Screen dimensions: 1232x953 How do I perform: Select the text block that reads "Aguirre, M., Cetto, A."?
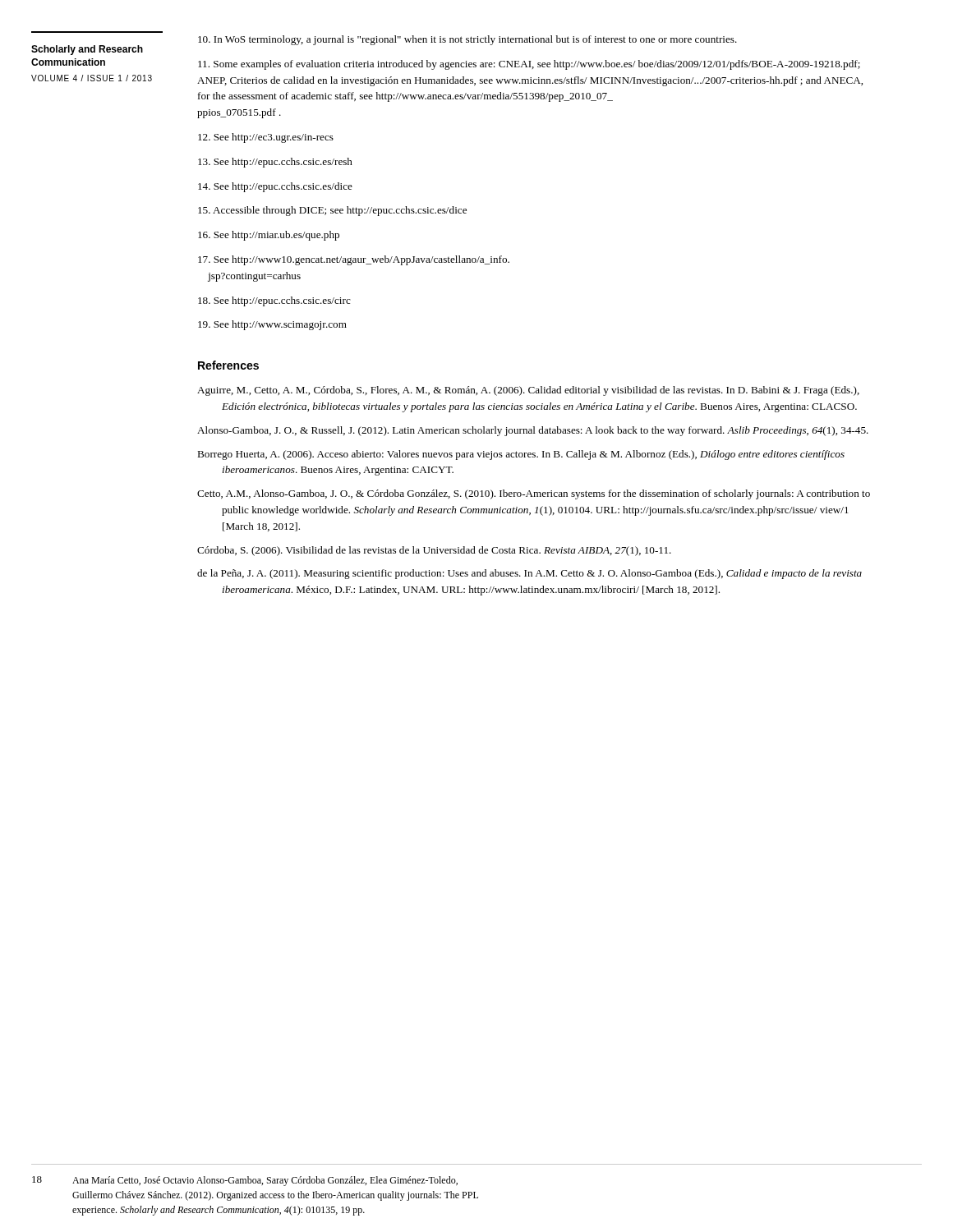pos(528,398)
